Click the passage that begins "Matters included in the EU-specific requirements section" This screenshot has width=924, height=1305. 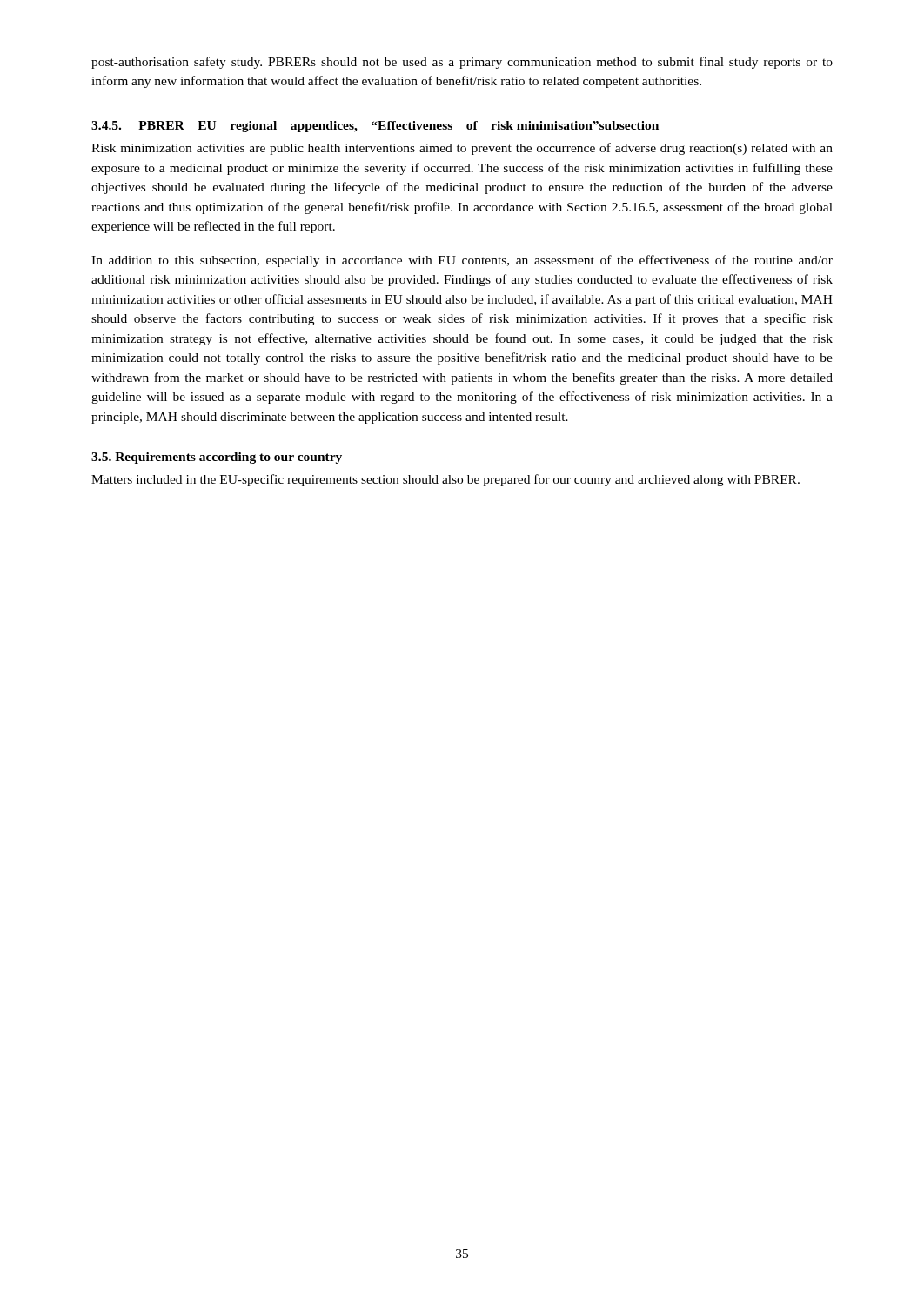pos(446,479)
